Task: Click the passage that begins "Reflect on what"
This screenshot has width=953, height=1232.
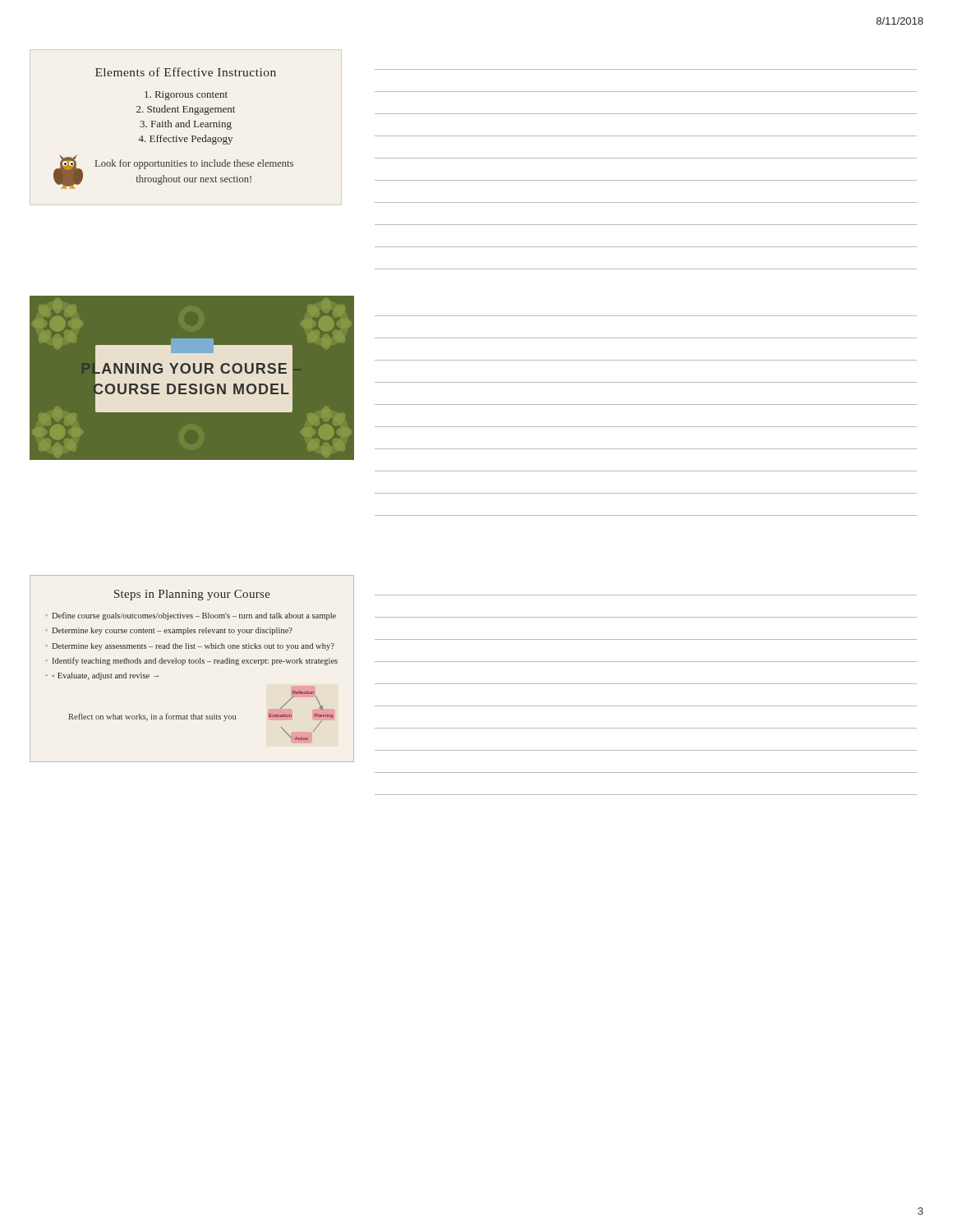Action: pos(152,716)
